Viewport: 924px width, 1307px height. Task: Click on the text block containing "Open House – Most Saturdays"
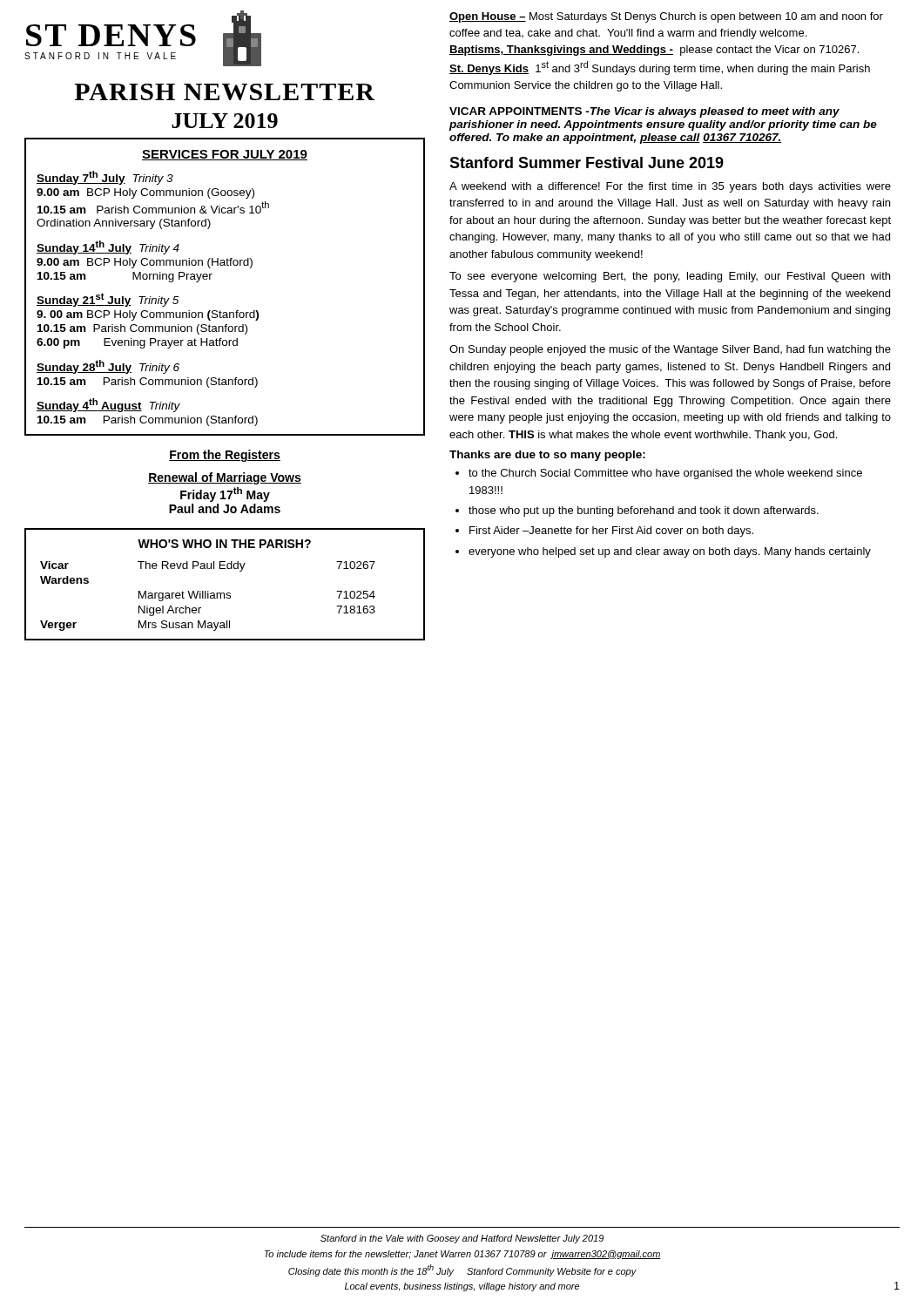666,50
